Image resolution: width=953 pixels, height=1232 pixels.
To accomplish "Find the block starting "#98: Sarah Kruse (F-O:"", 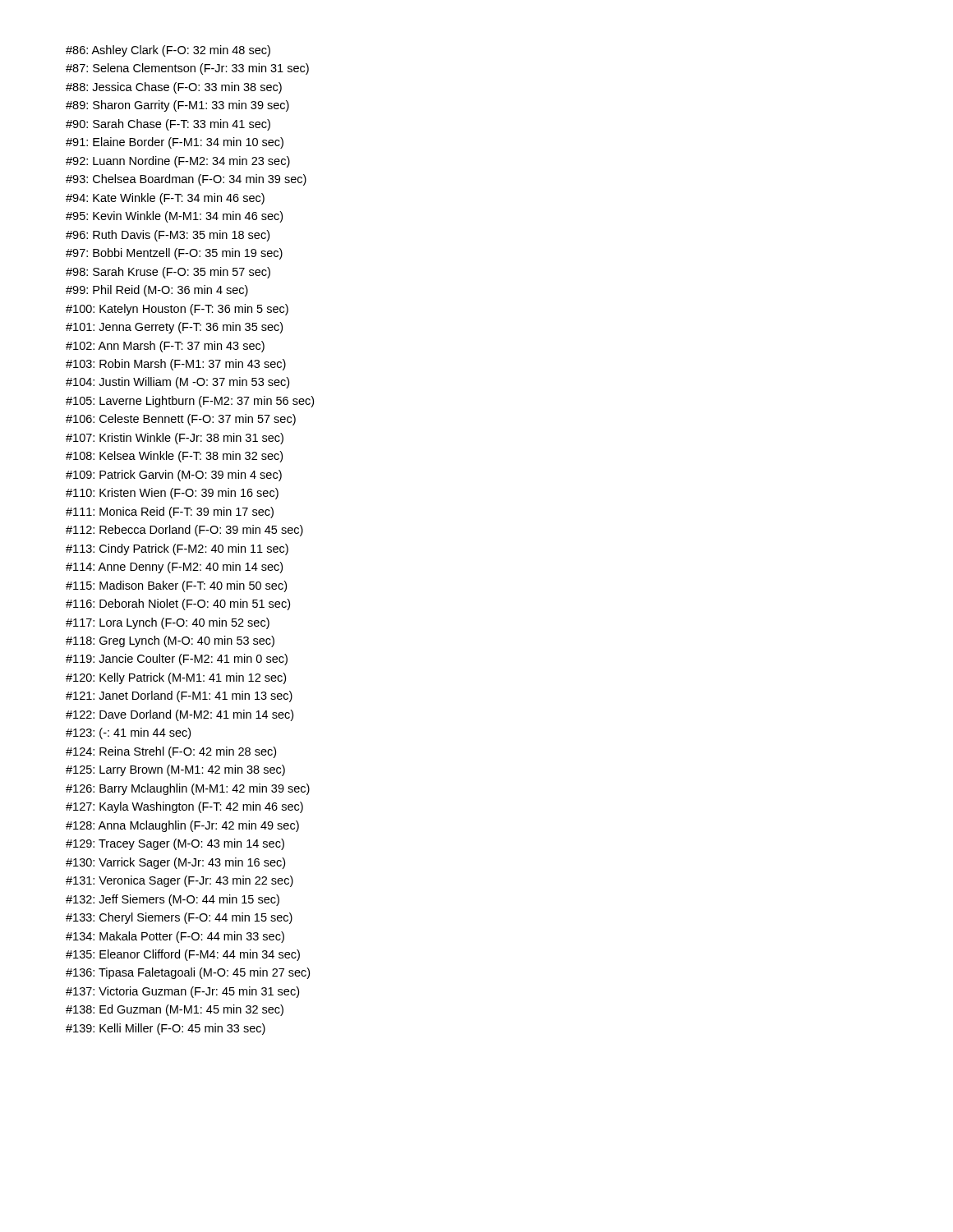I will [168, 272].
